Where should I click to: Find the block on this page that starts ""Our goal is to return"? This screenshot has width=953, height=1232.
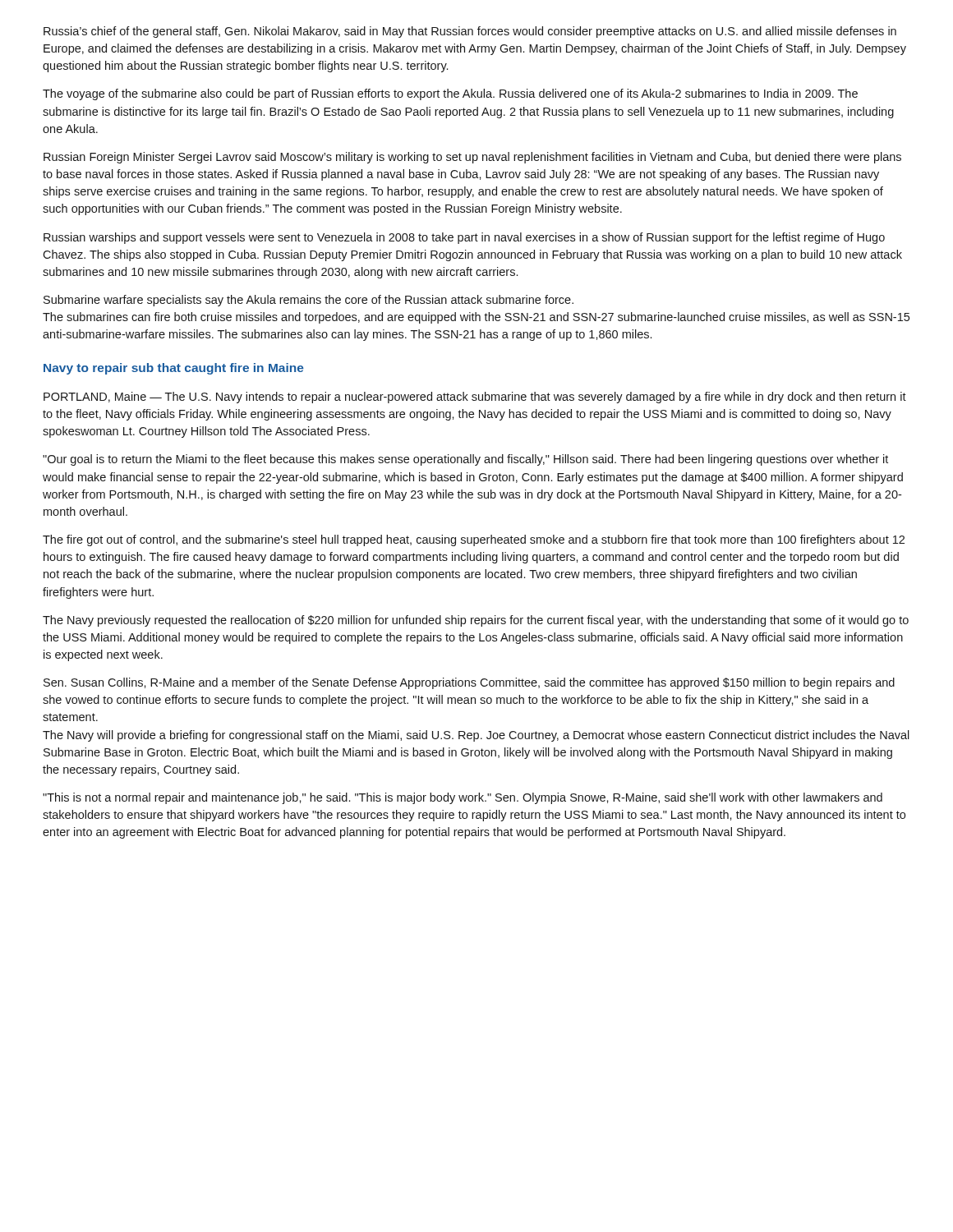(473, 486)
